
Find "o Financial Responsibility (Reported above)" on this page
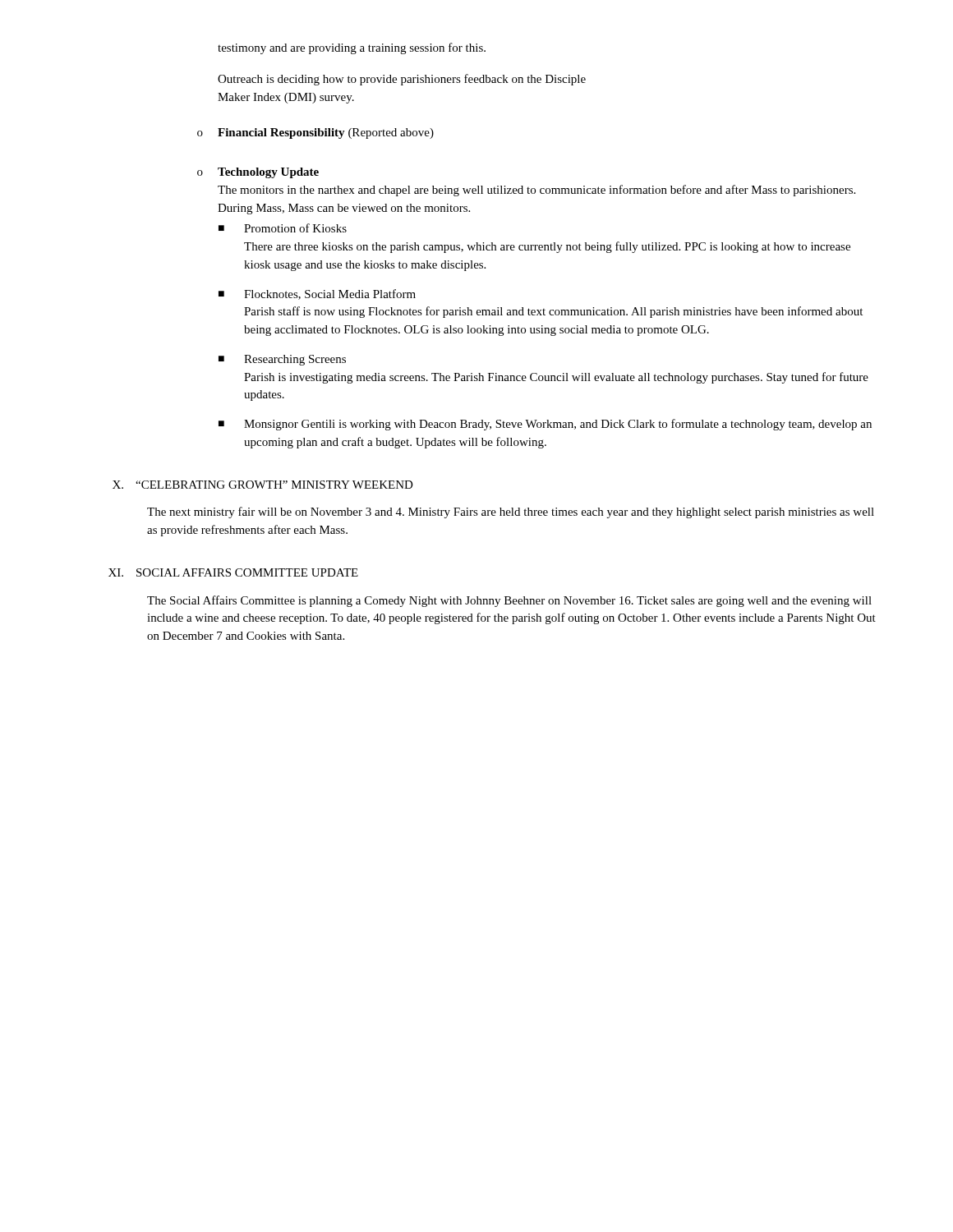point(315,133)
